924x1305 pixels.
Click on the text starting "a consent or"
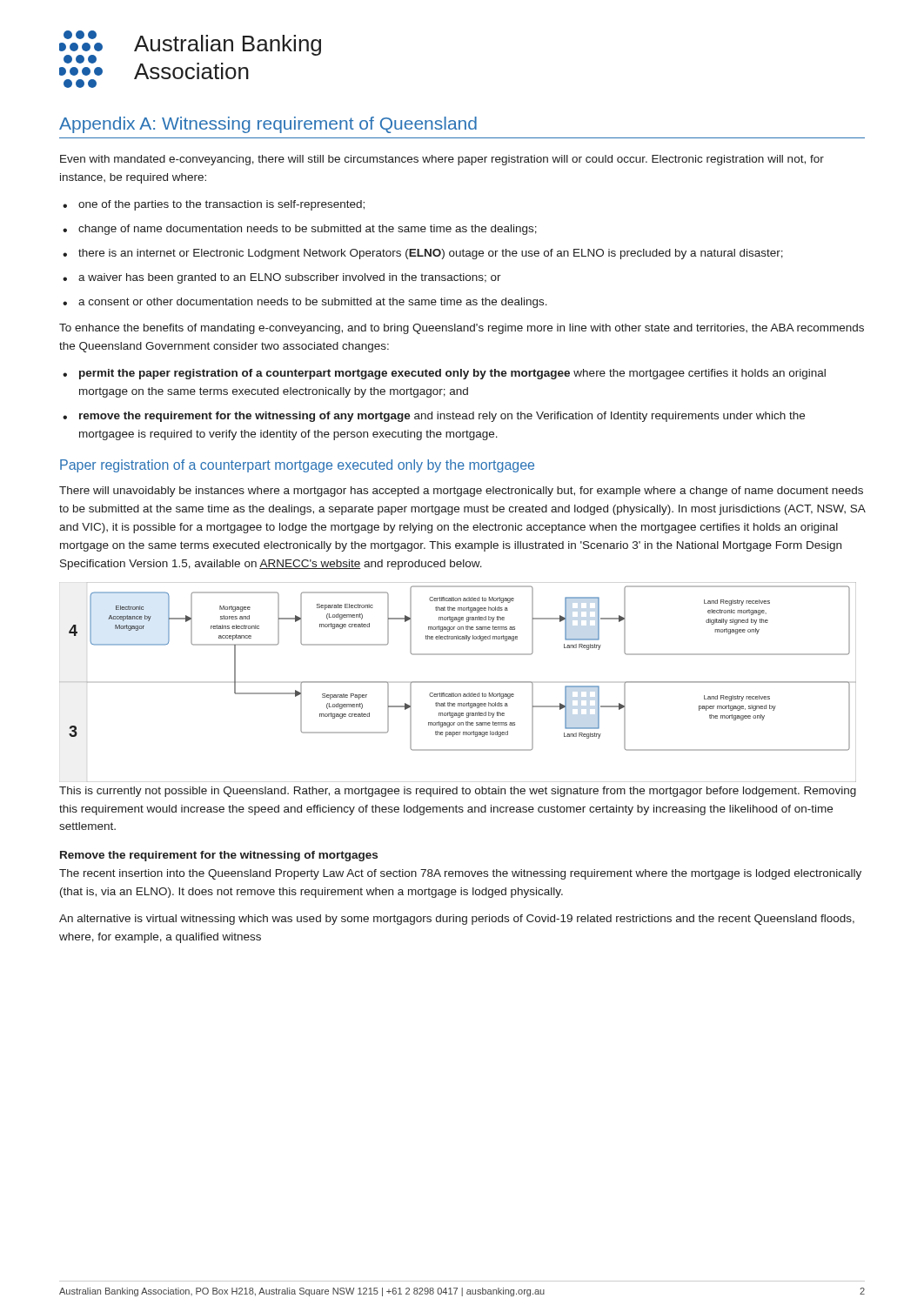click(313, 301)
